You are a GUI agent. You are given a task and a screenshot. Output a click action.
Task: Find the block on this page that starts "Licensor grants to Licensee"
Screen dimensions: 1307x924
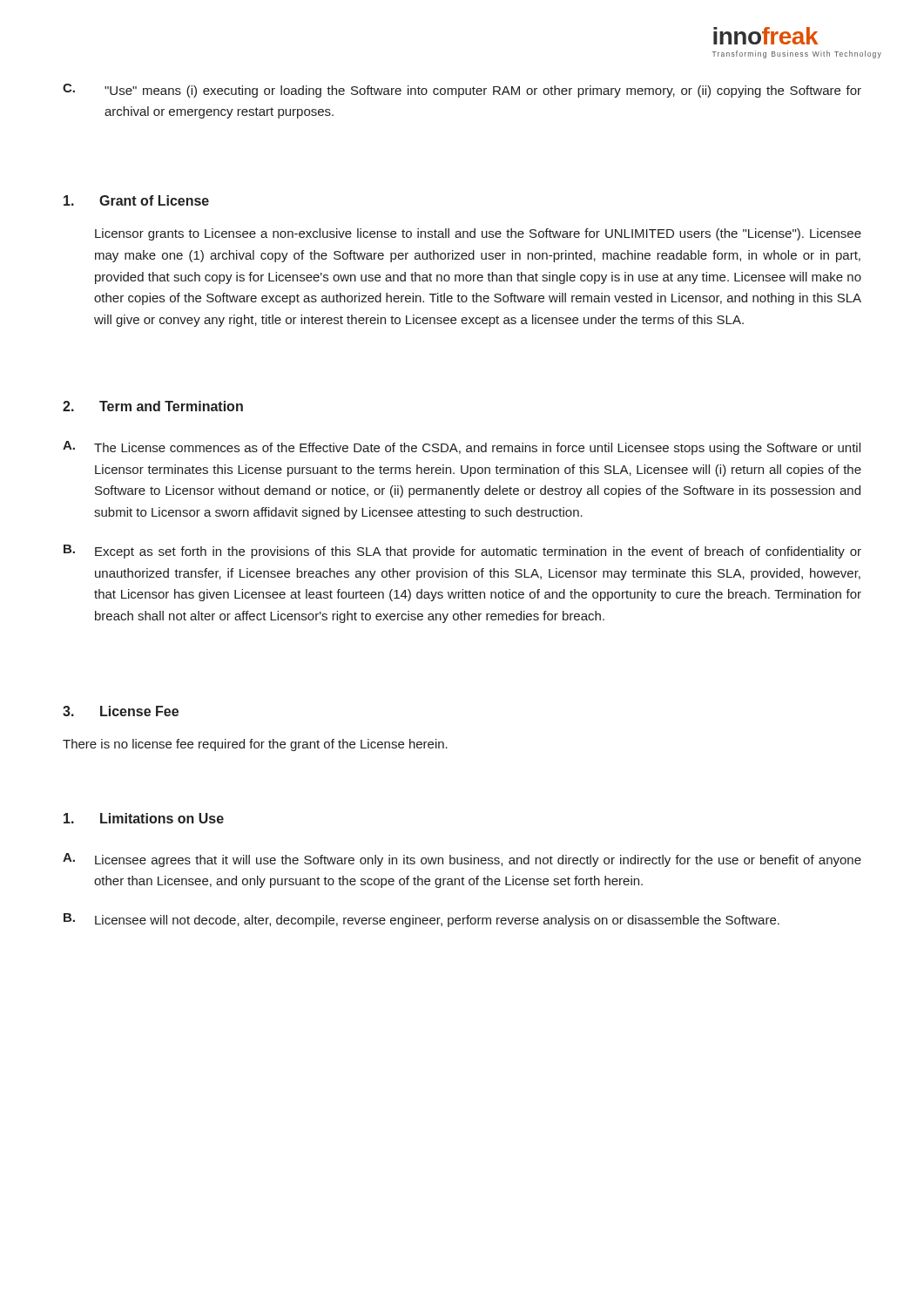pyautogui.click(x=478, y=276)
